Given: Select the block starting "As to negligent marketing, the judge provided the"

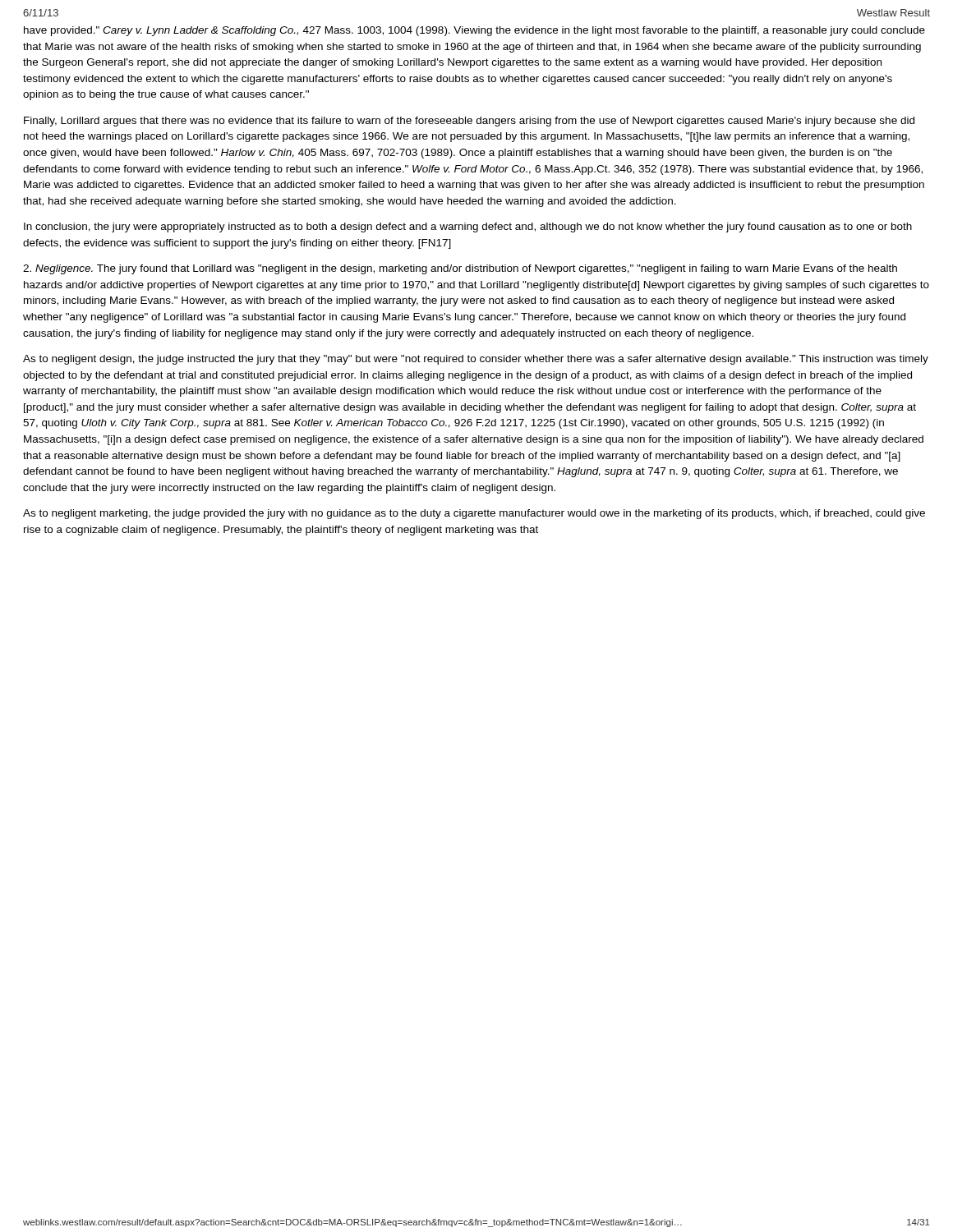Looking at the screenshot, I should 474,521.
